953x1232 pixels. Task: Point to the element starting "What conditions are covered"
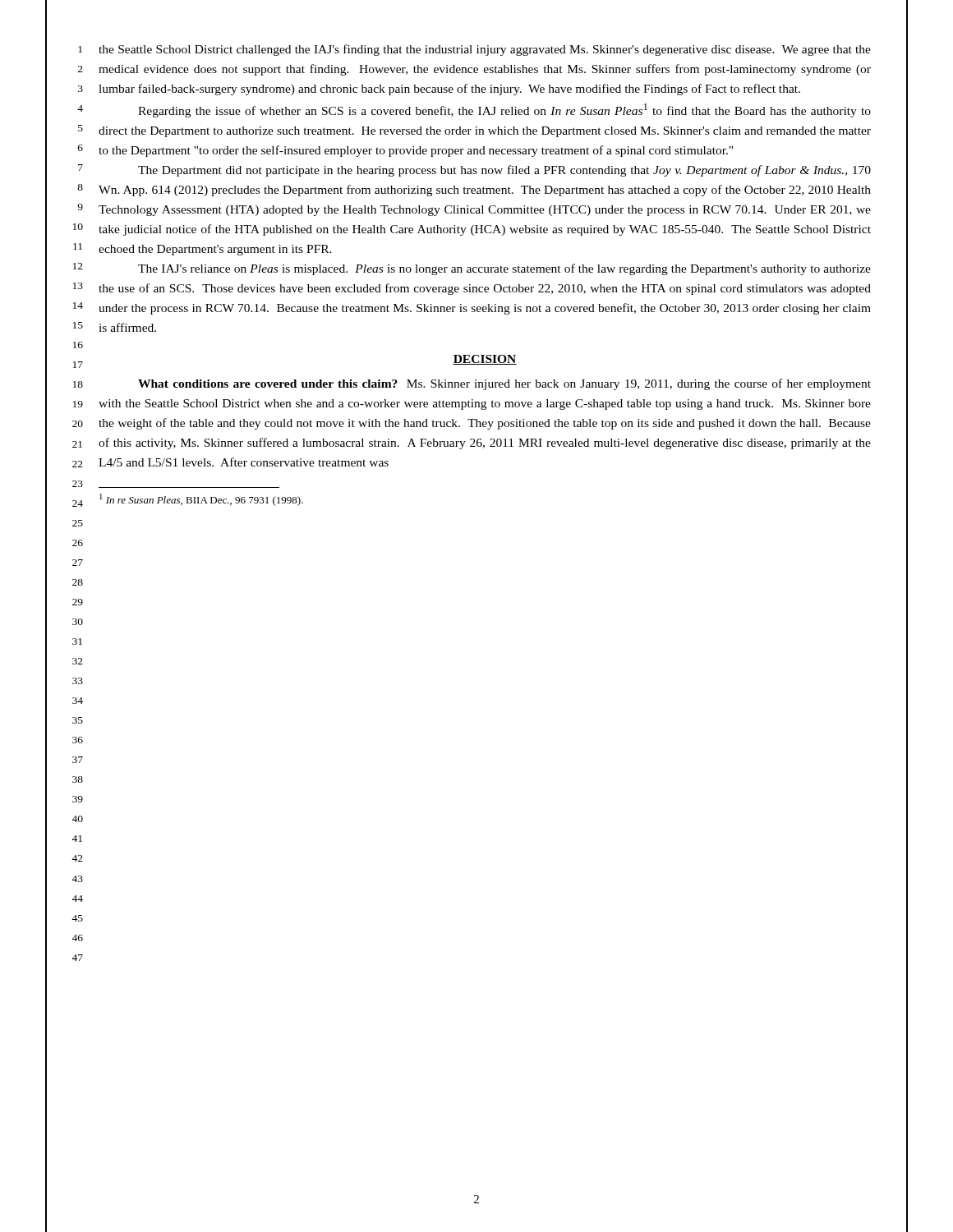click(485, 423)
